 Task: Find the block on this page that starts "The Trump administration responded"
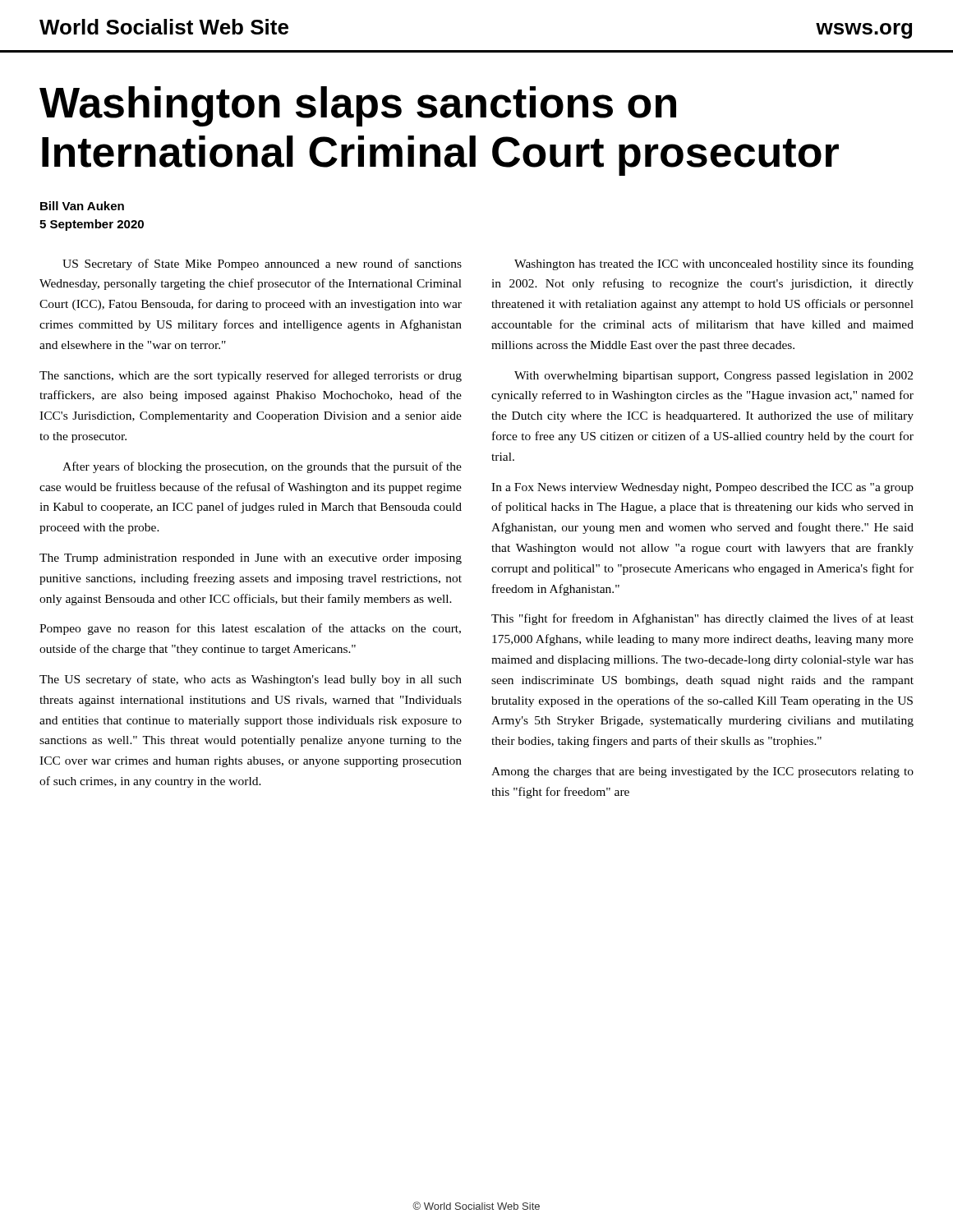251,578
